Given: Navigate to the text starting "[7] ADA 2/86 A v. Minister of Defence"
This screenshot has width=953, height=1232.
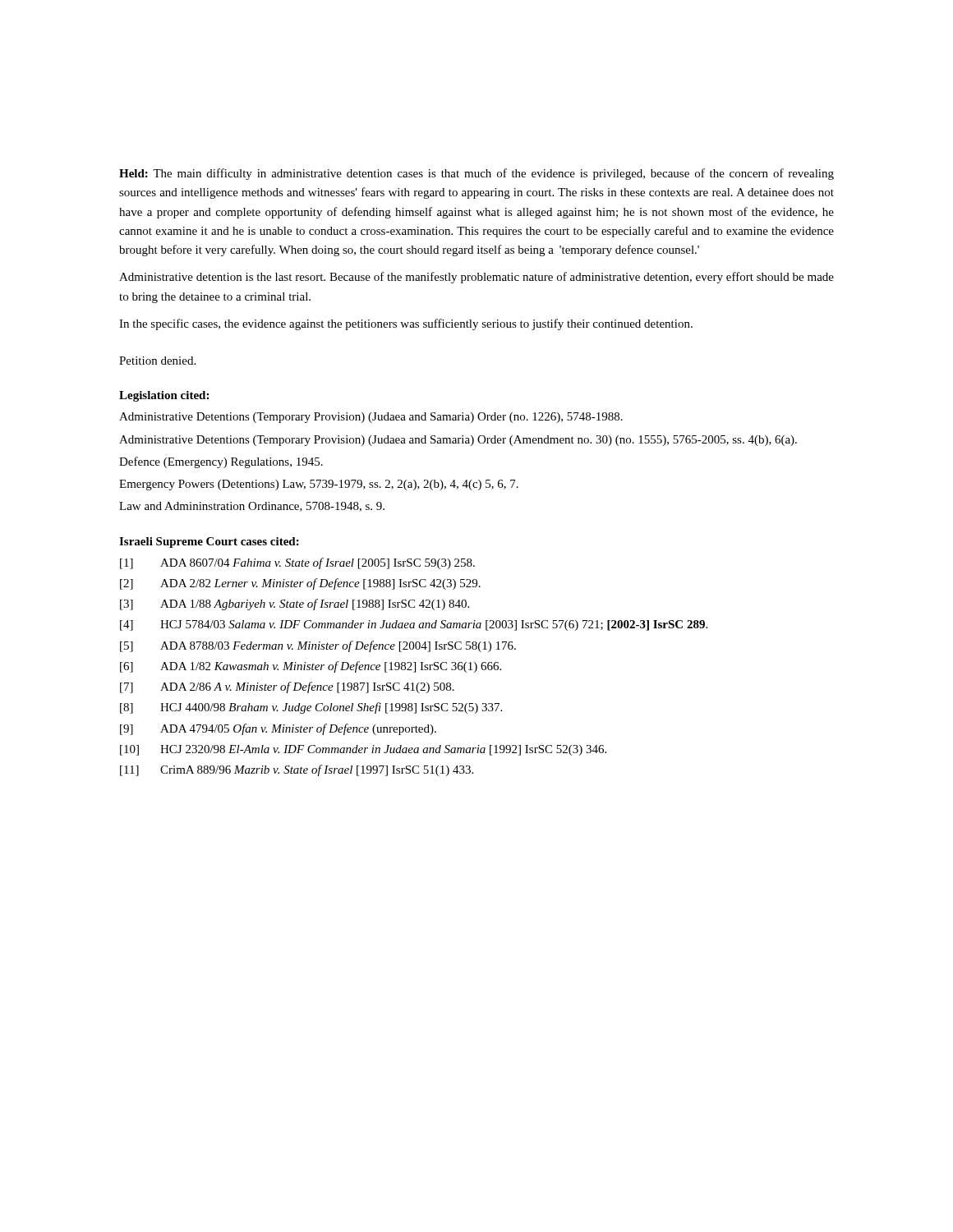Looking at the screenshot, I should point(287,687).
